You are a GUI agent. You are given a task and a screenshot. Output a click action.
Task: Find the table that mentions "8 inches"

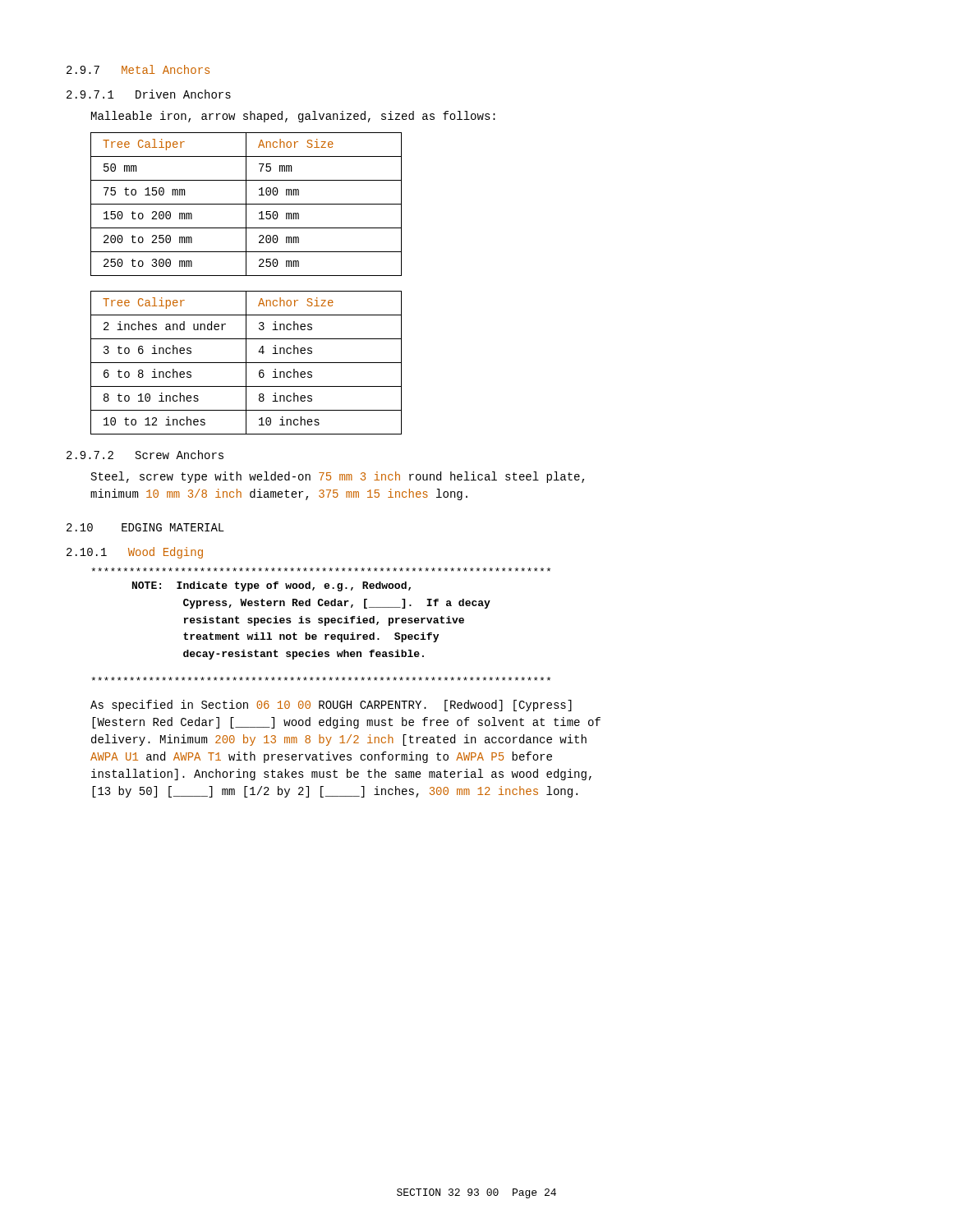476,363
